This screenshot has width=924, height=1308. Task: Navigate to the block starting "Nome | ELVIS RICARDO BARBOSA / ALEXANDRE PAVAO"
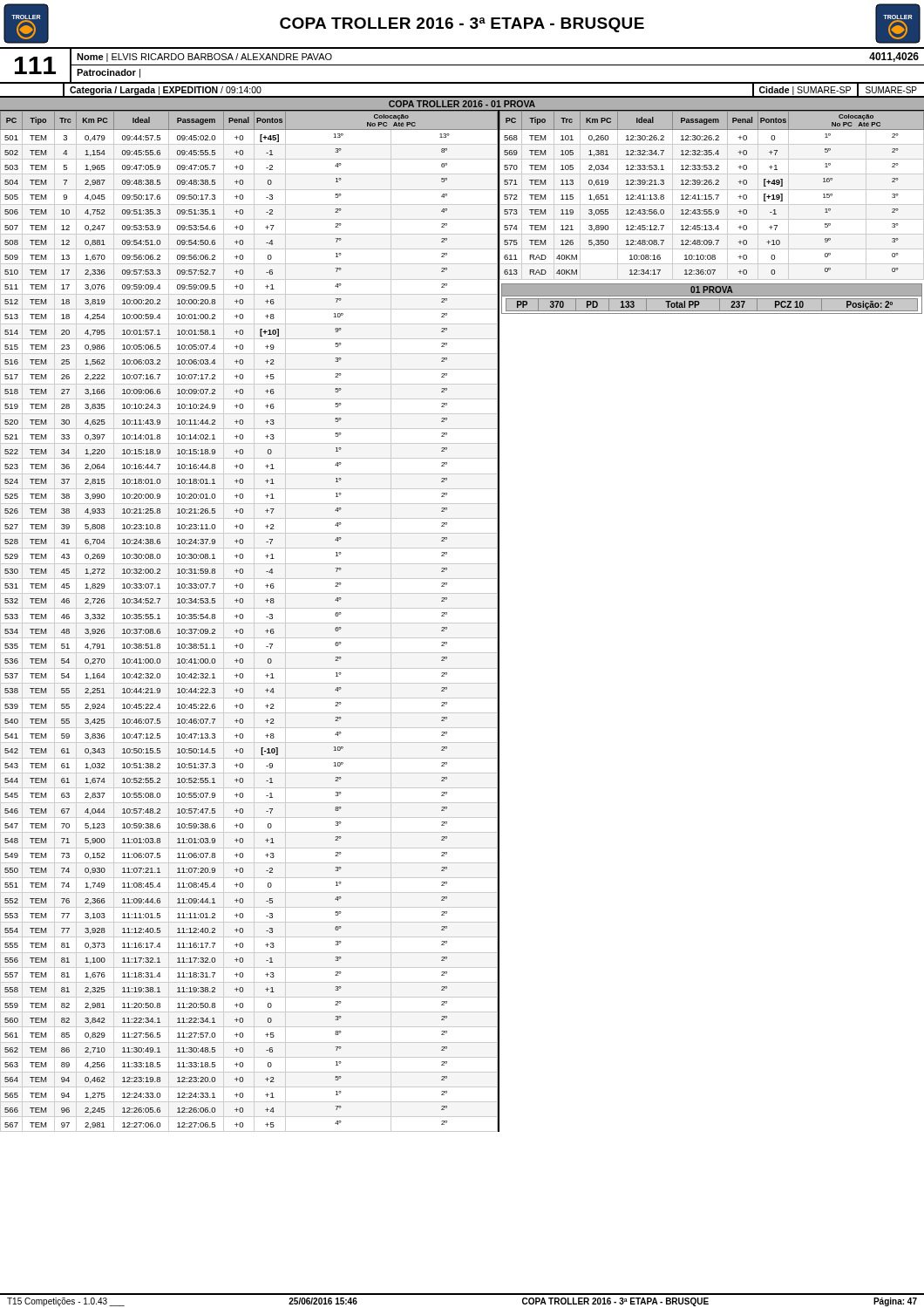pos(498,57)
